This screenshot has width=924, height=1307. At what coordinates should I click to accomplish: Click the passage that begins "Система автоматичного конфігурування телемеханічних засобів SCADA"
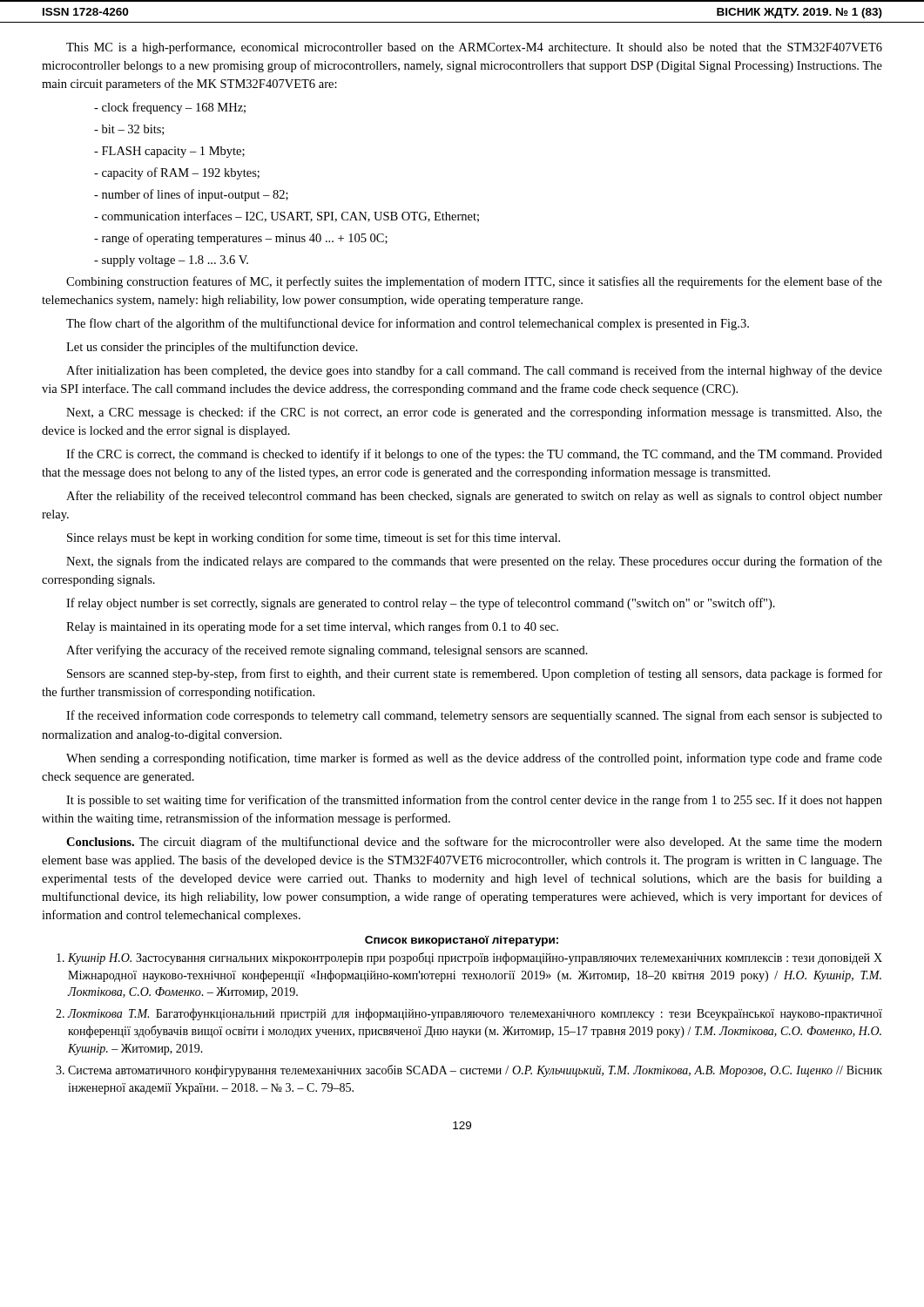click(475, 1079)
